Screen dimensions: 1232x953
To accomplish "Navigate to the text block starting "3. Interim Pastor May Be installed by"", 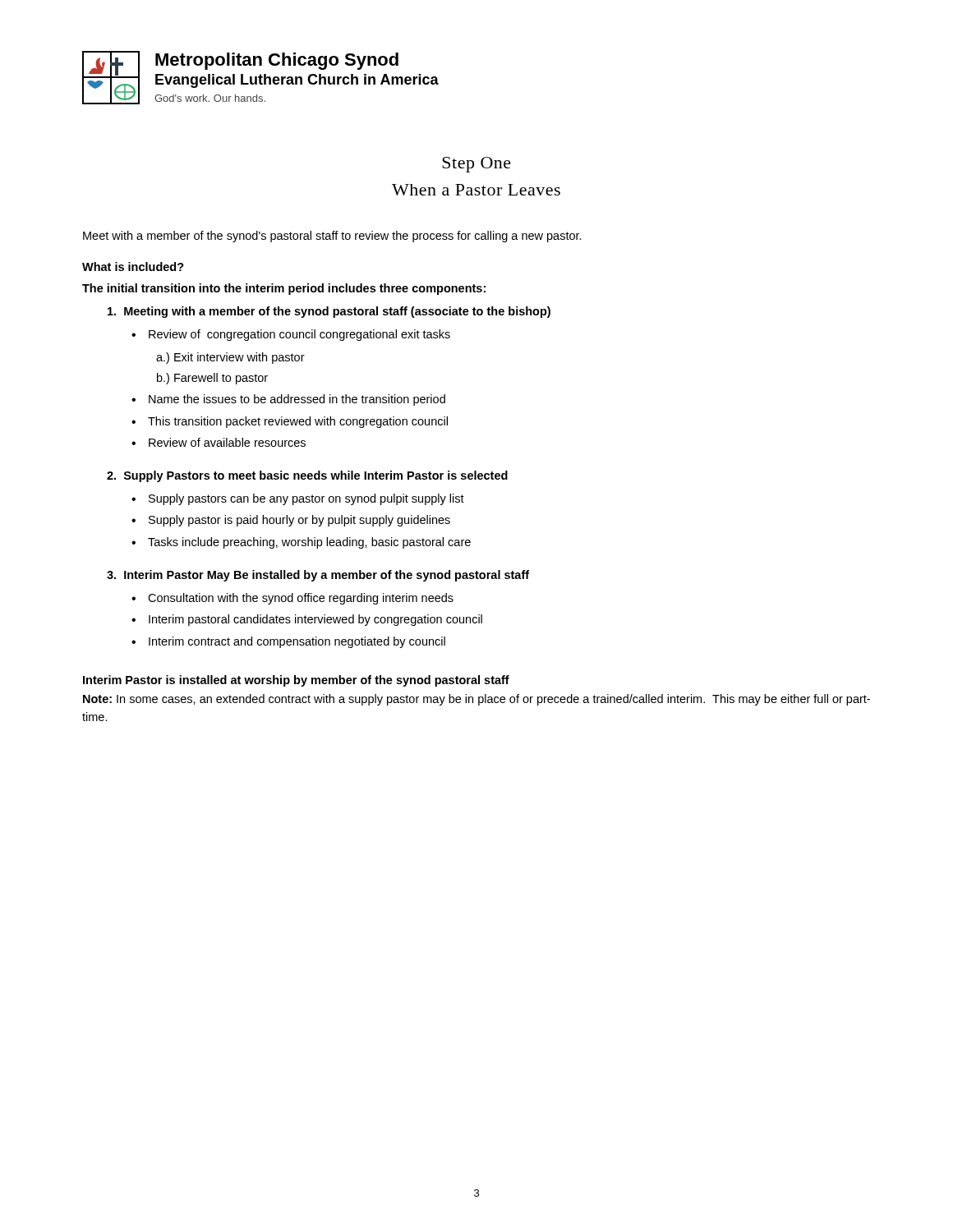I will pos(318,575).
